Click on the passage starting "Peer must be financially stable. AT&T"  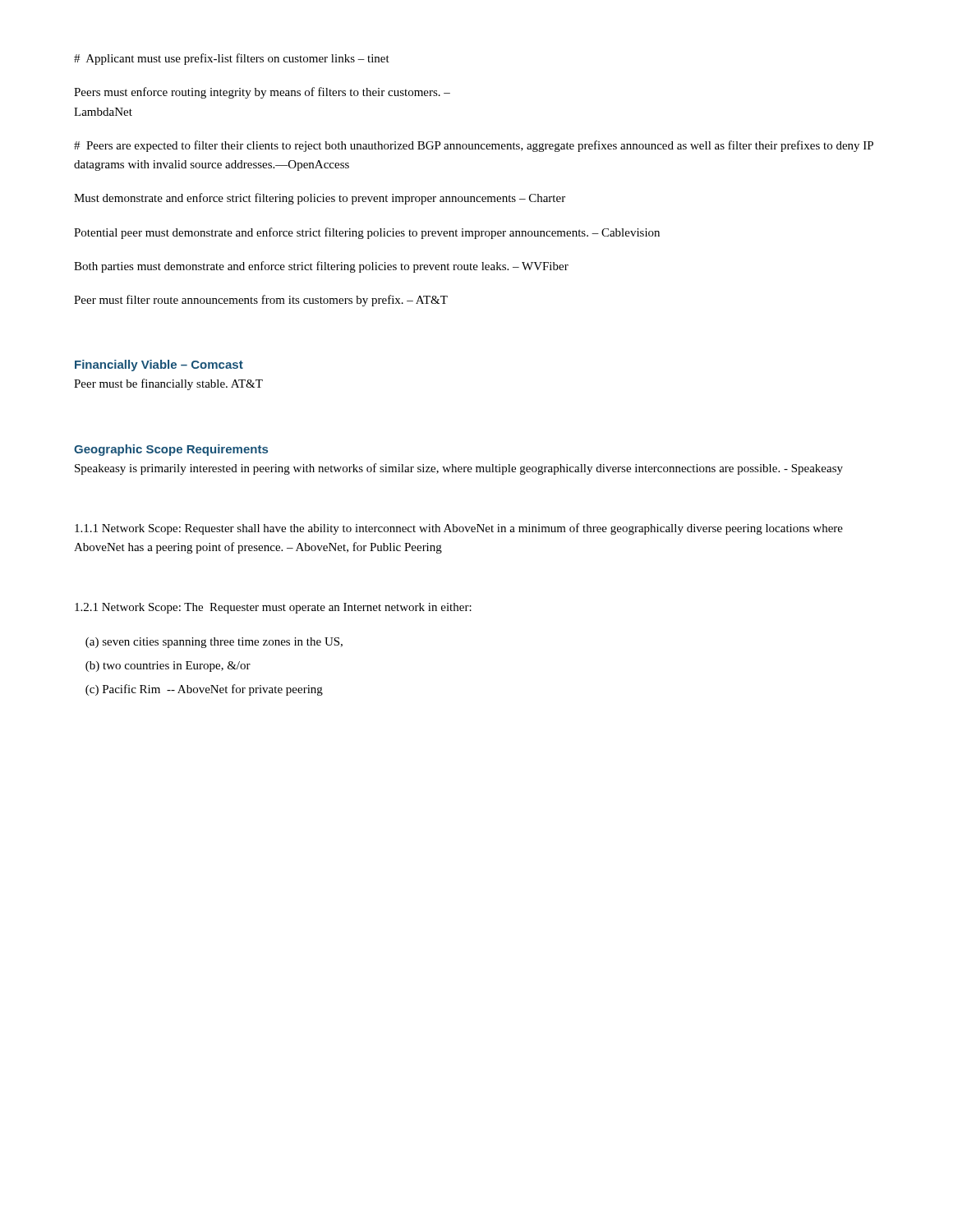coord(168,384)
